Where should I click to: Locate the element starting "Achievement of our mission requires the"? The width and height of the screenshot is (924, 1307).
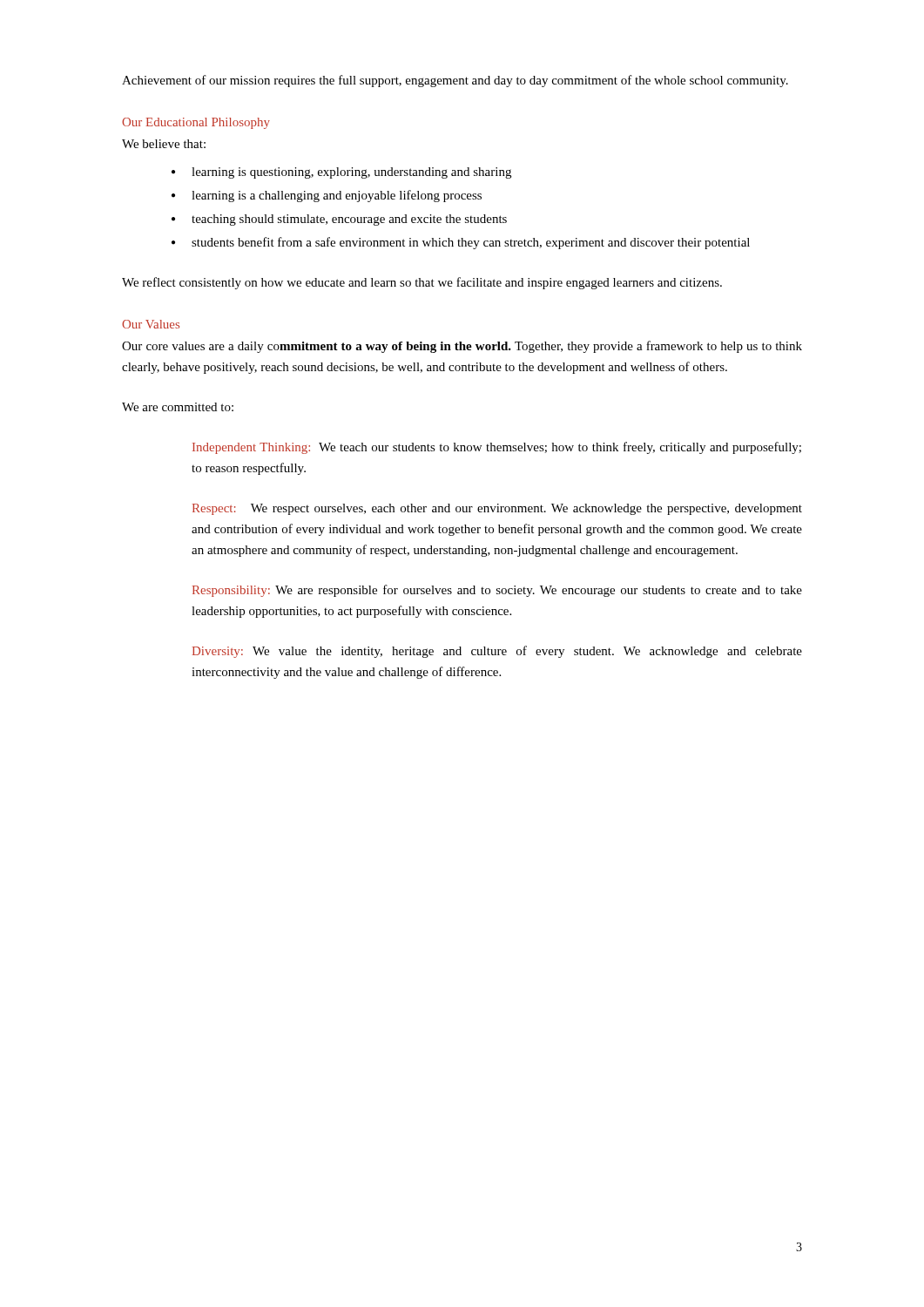point(455,80)
